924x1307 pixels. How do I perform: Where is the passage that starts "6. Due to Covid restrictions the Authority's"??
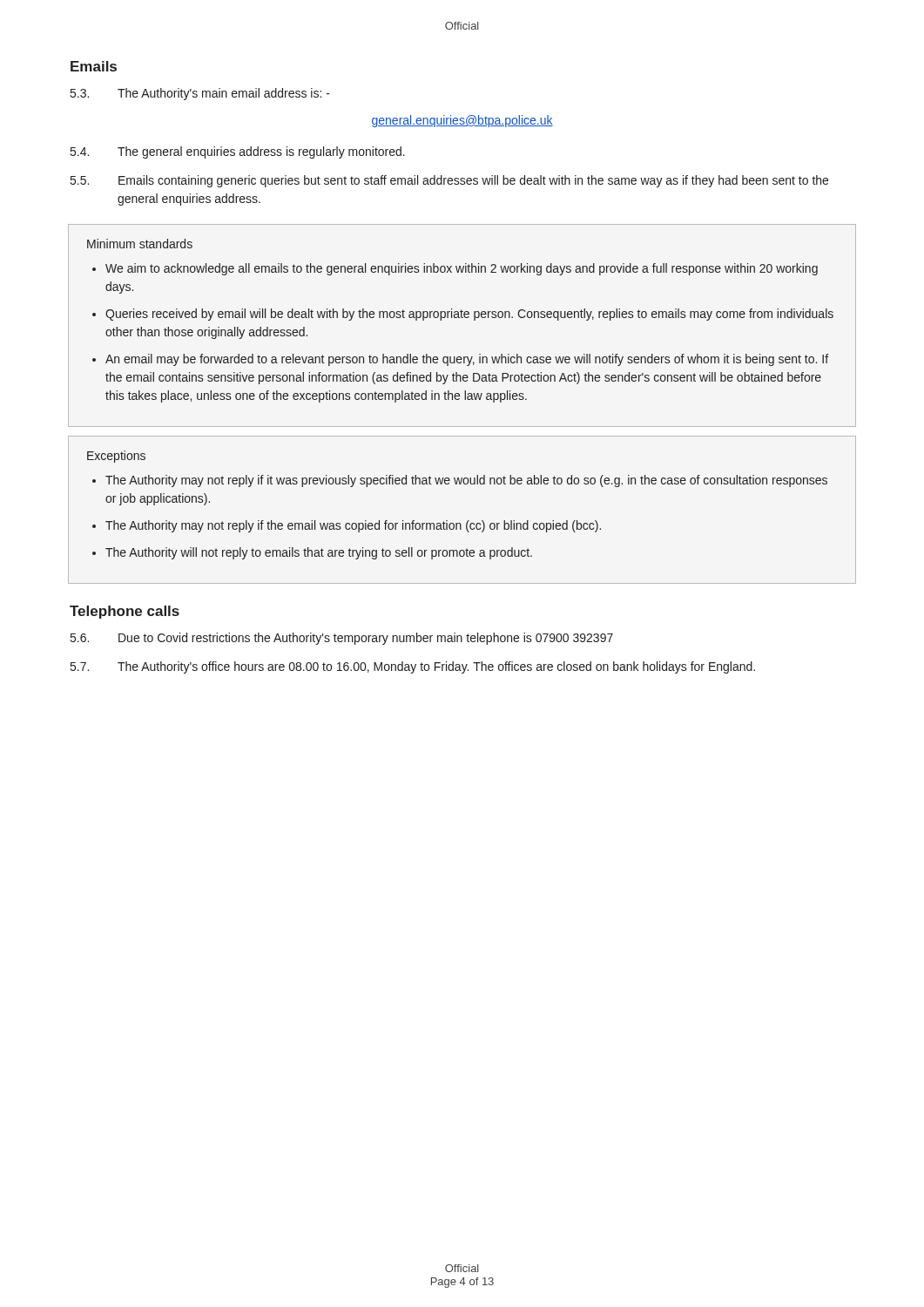462,638
